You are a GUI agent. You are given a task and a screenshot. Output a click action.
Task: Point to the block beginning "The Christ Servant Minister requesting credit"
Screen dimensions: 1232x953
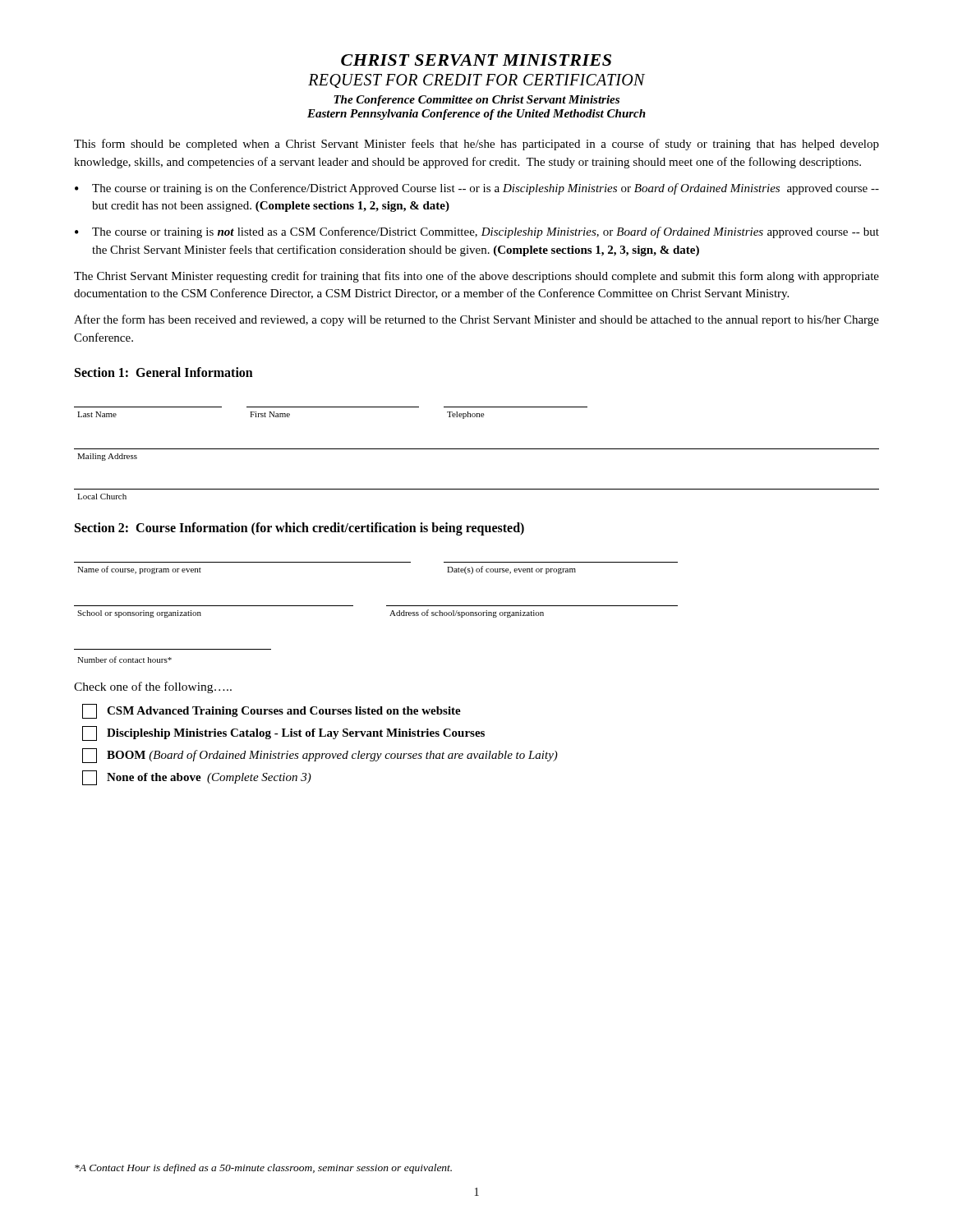point(476,284)
